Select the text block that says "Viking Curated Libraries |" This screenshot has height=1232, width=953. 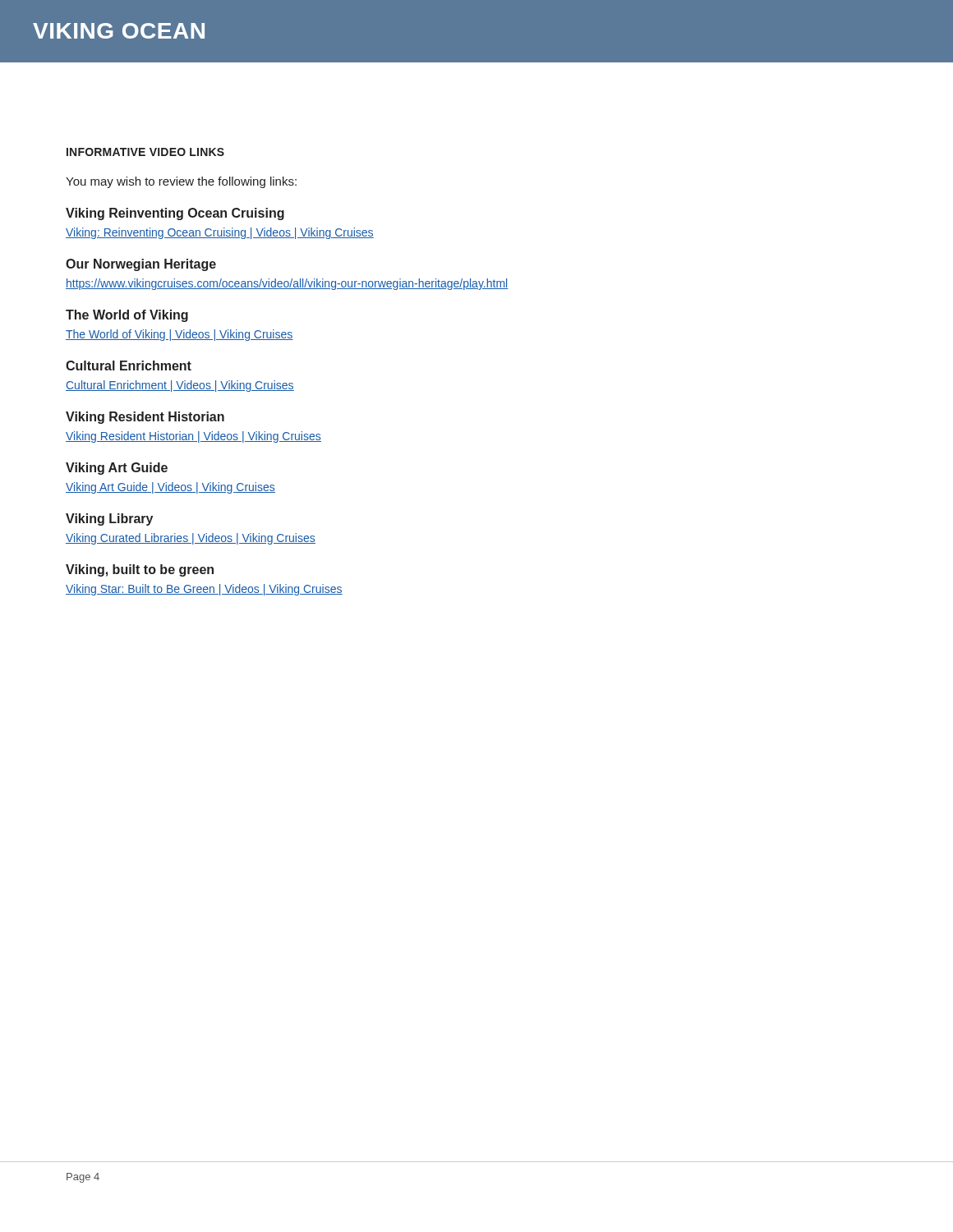(x=191, y=538)
